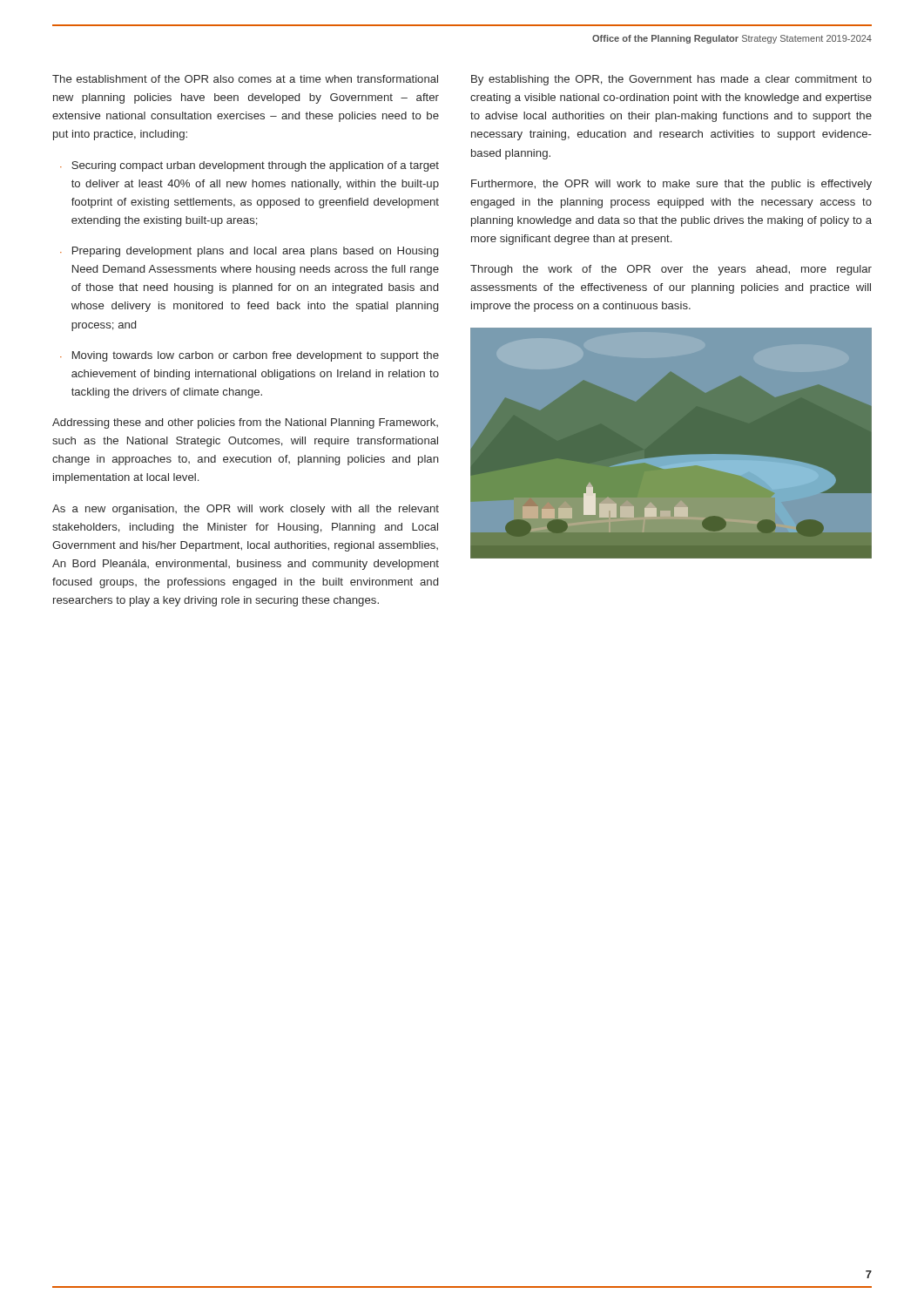The width and height of the screenshot is (924, 1307).
Task: Click on the text block starting "· Preparing development plans"
Action: 249,287
